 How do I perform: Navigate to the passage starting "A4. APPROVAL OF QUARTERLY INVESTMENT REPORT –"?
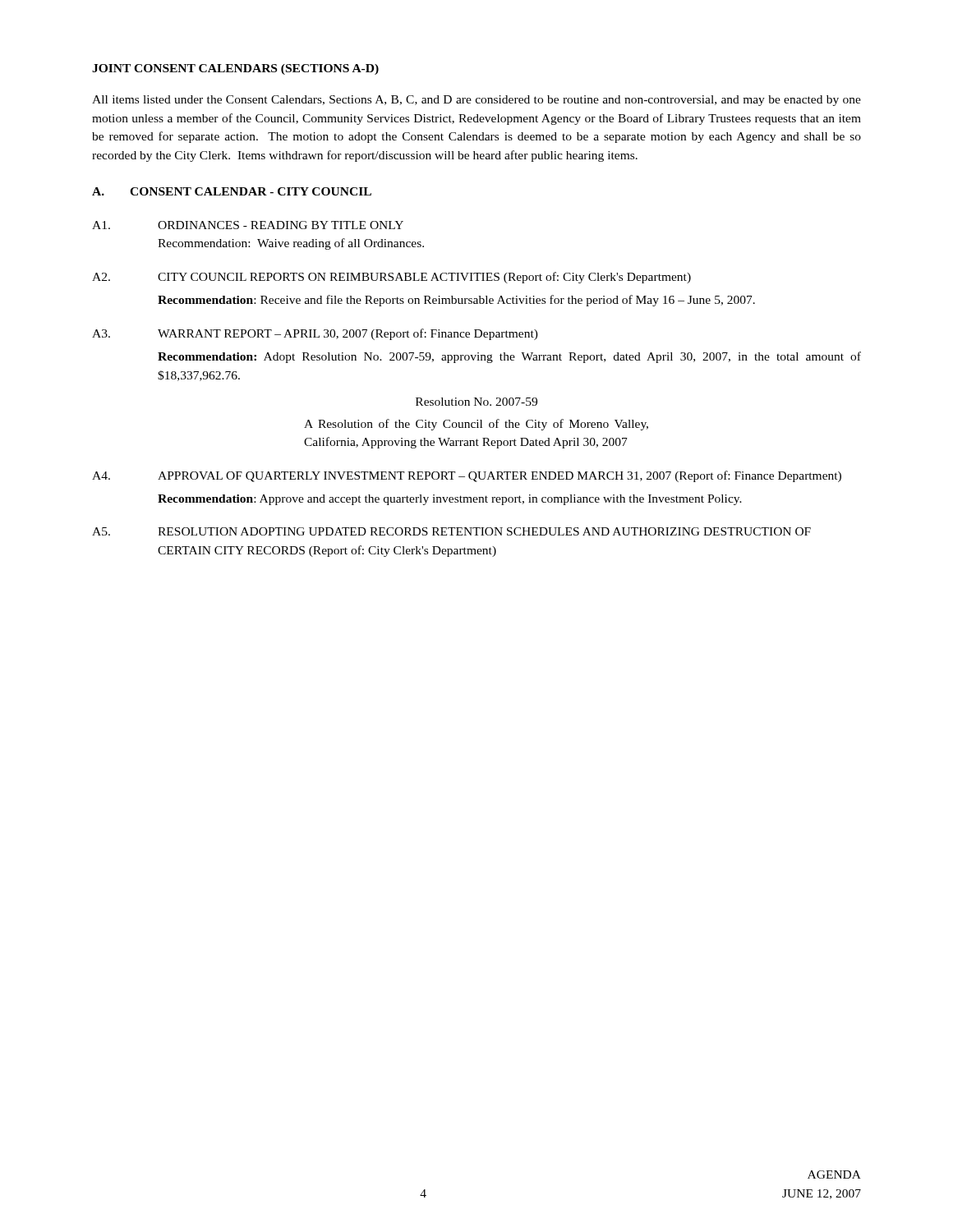(476, 487)
